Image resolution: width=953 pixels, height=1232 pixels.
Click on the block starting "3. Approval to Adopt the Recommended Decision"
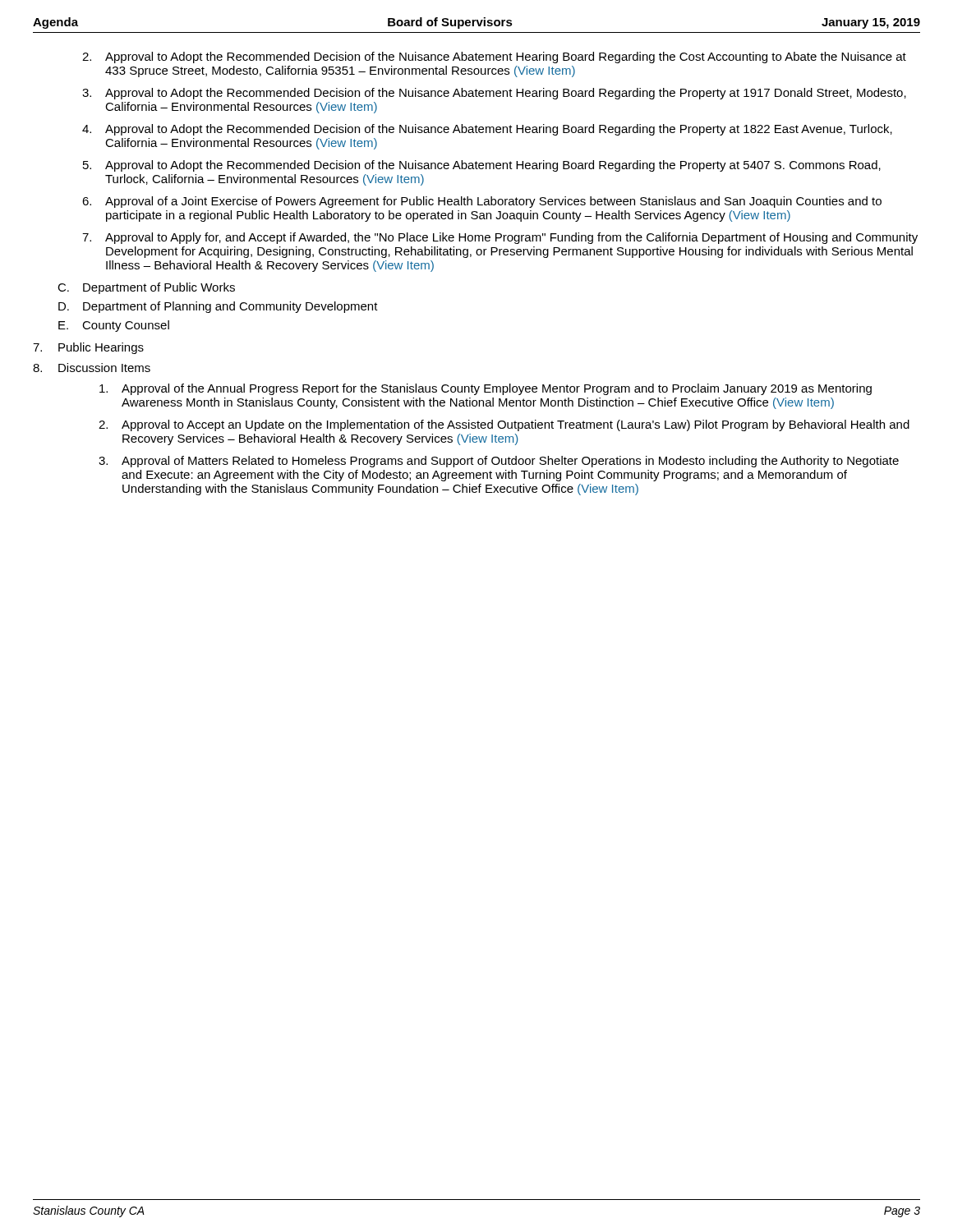(501, 99)
